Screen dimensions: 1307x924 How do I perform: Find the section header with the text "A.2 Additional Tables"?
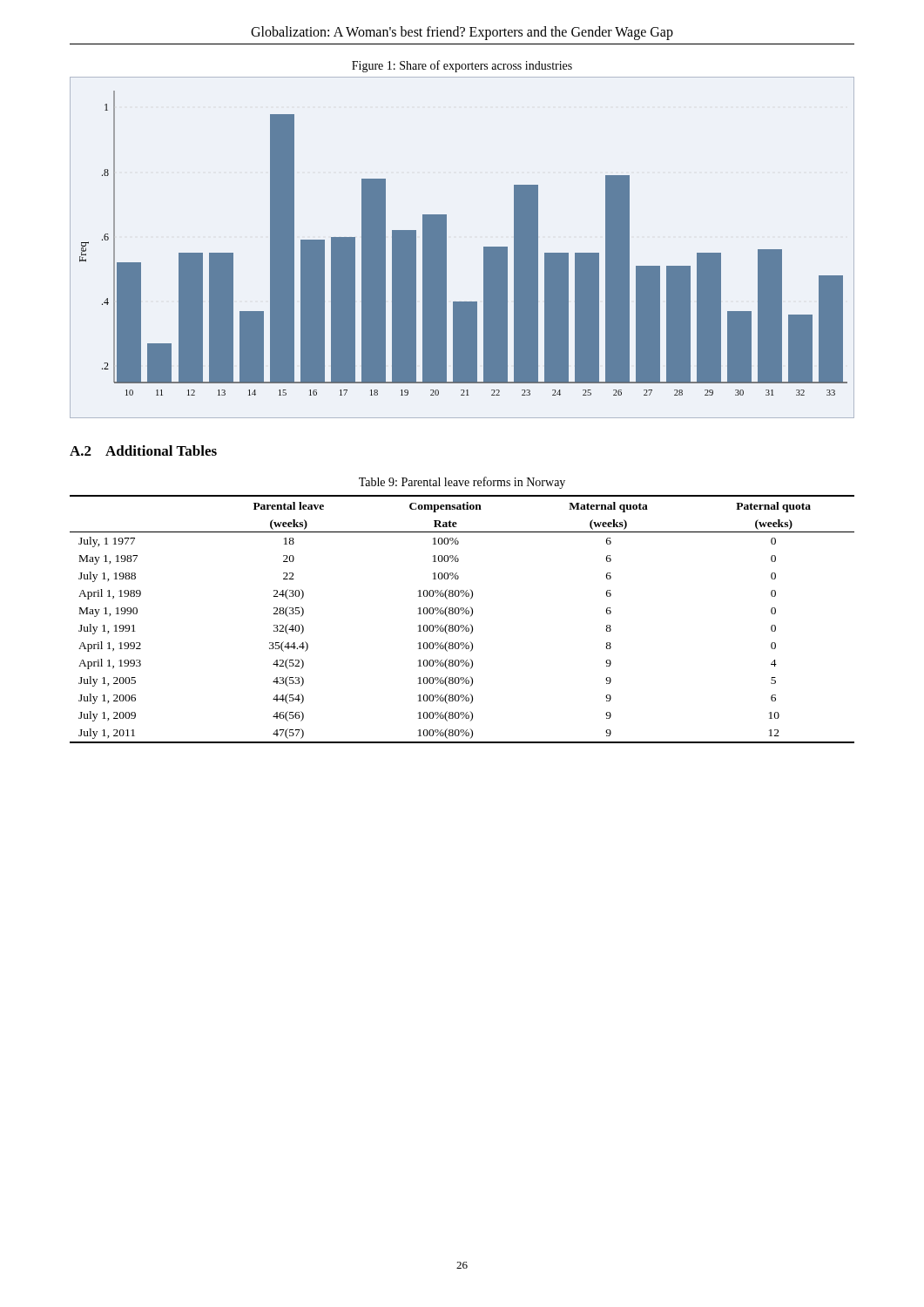(143, 451)
